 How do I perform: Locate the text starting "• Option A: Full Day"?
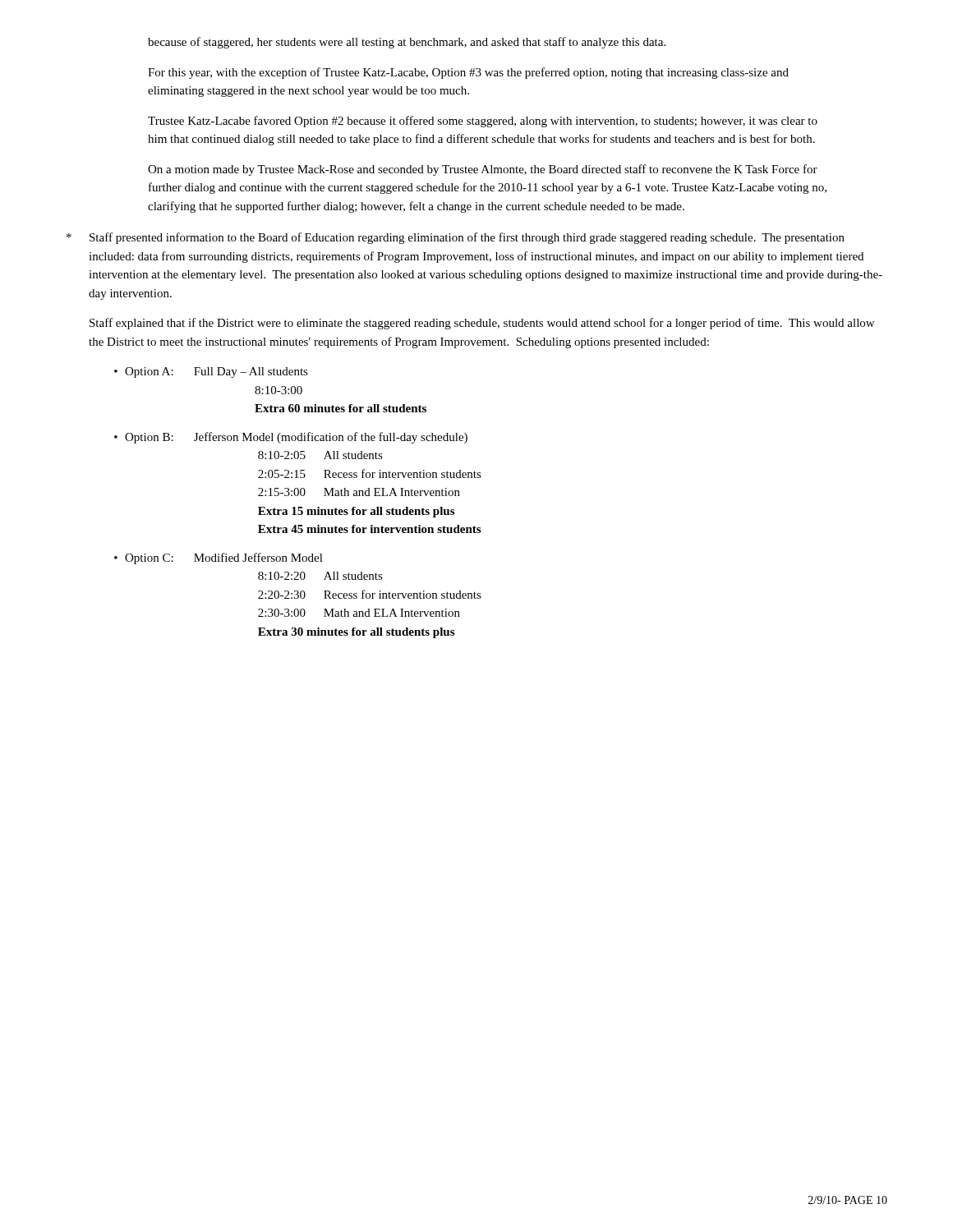[x=211, y=372]
